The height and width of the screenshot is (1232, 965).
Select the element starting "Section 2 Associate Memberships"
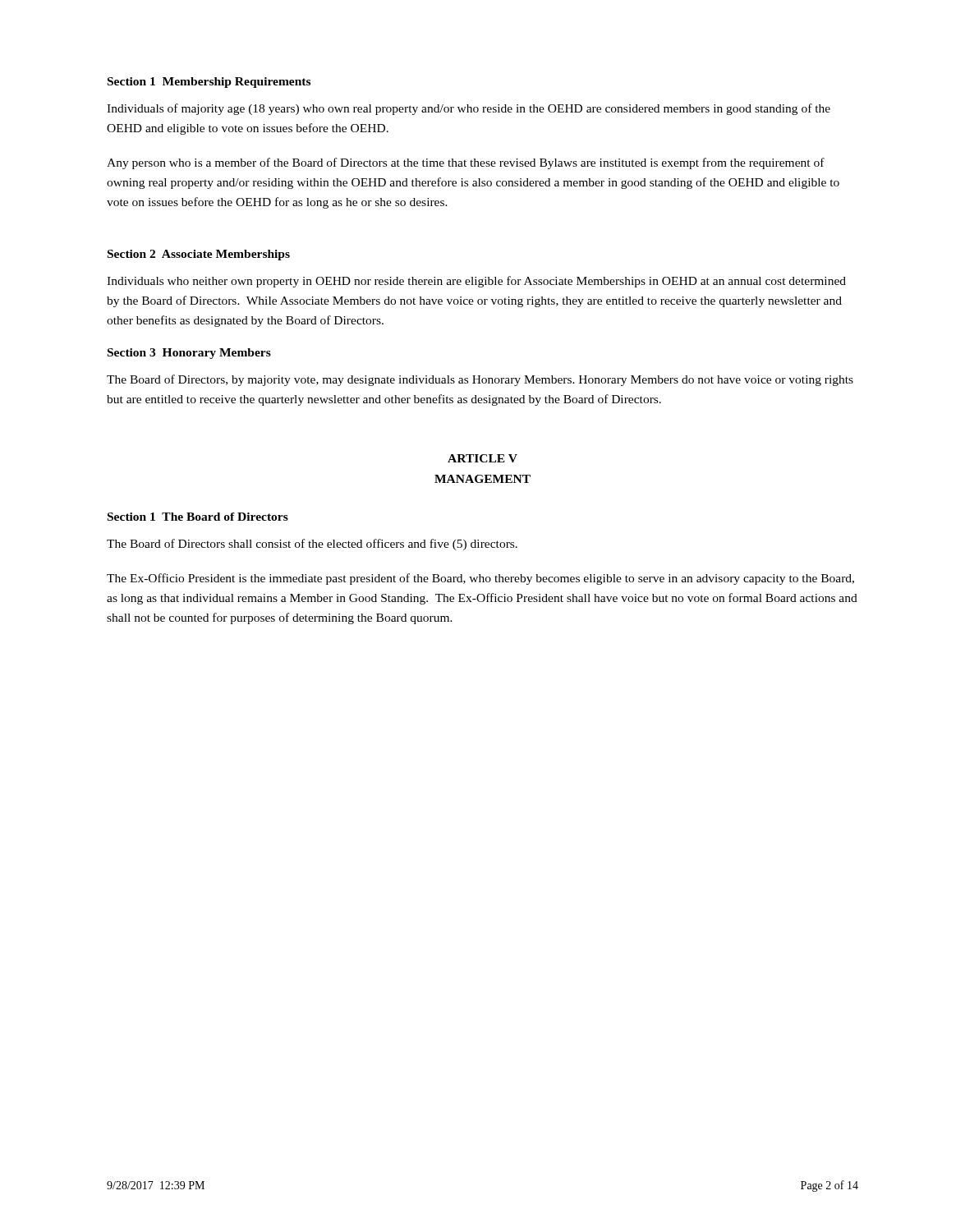[x=198, y=253]
